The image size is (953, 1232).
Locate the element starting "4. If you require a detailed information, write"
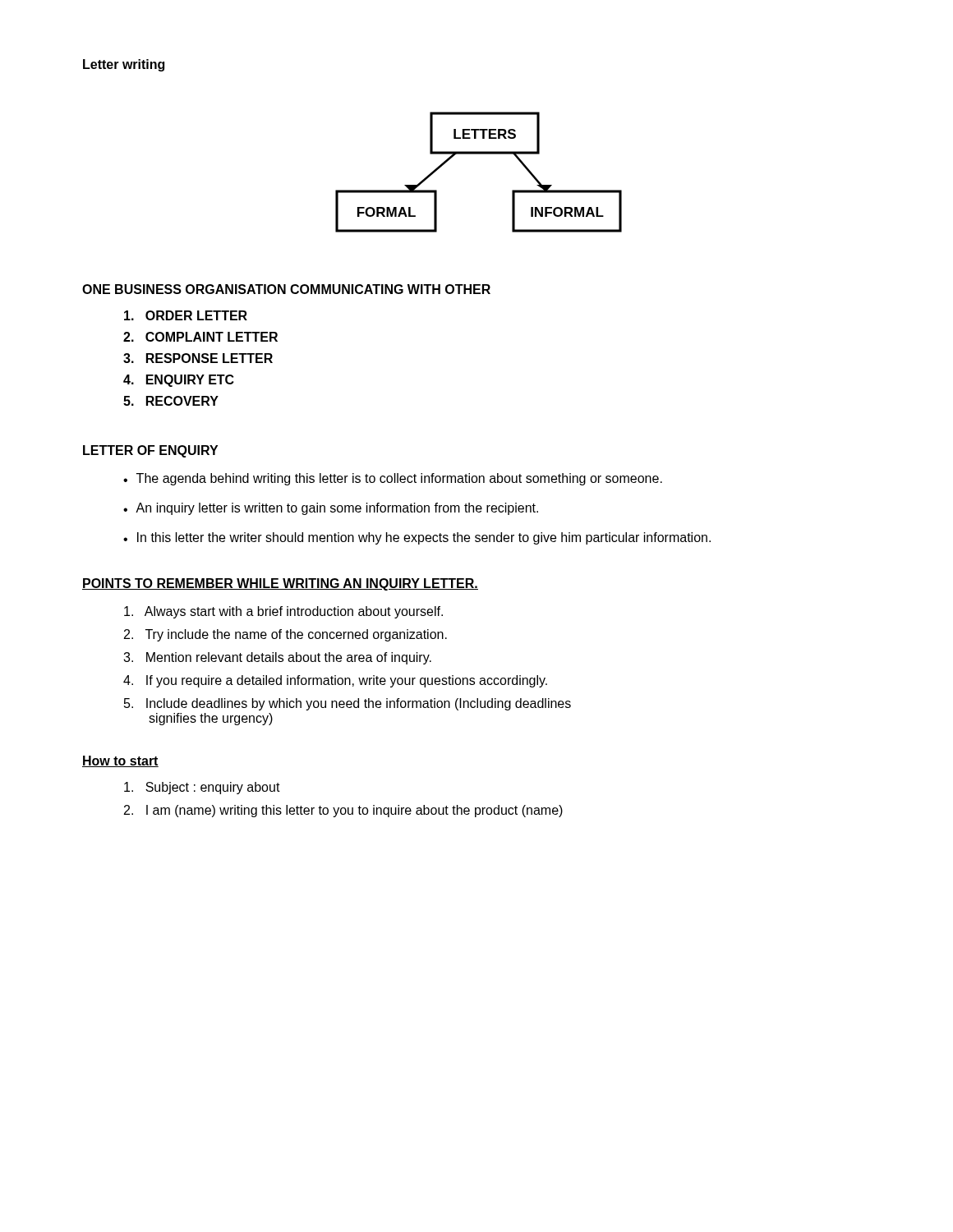tap(336, 680)
